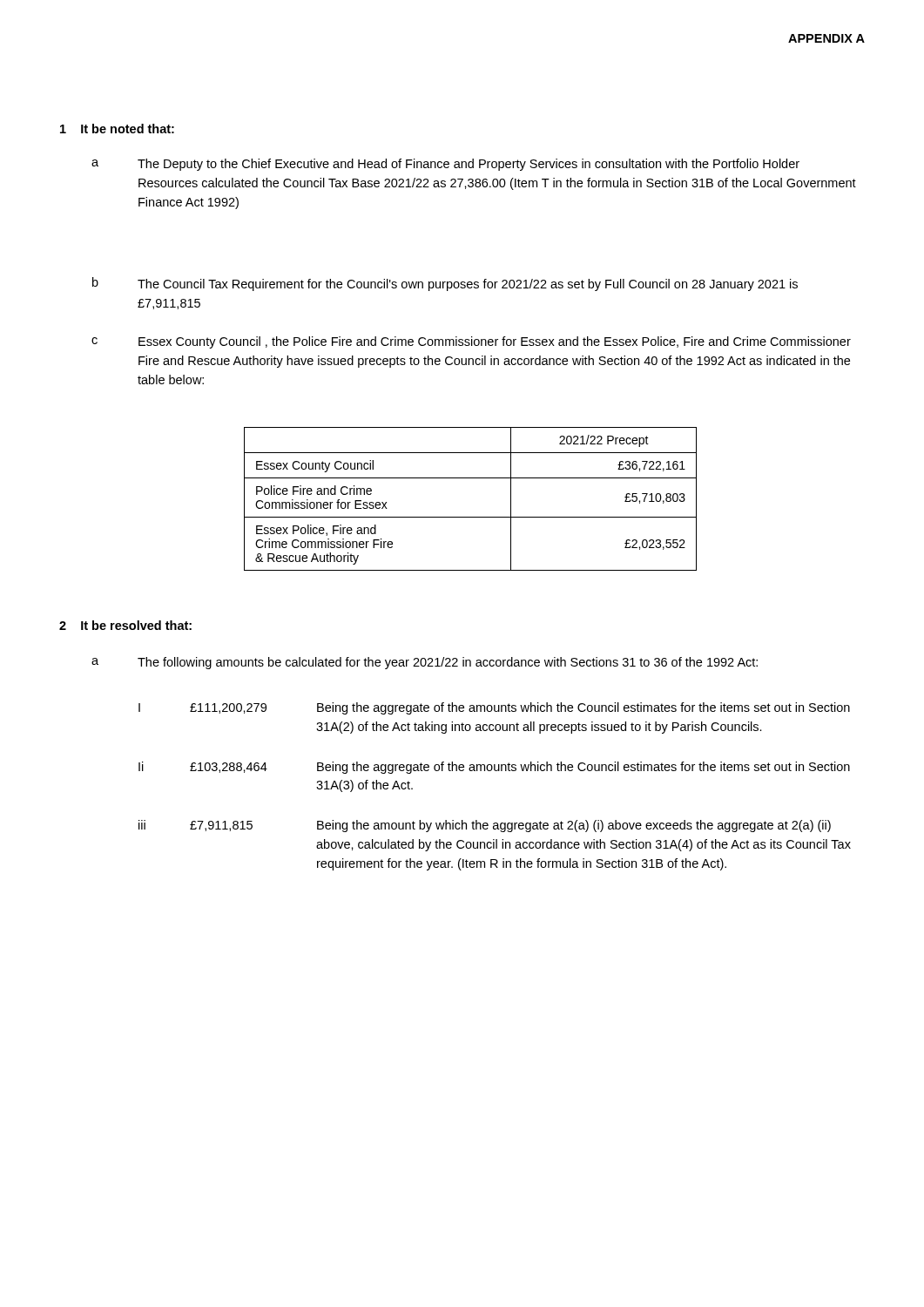The height and width of the screenshot is (1307, 924).
Task: Select the list item containing "iii £7,911,815 Being the"
Action: click(500, 845)
